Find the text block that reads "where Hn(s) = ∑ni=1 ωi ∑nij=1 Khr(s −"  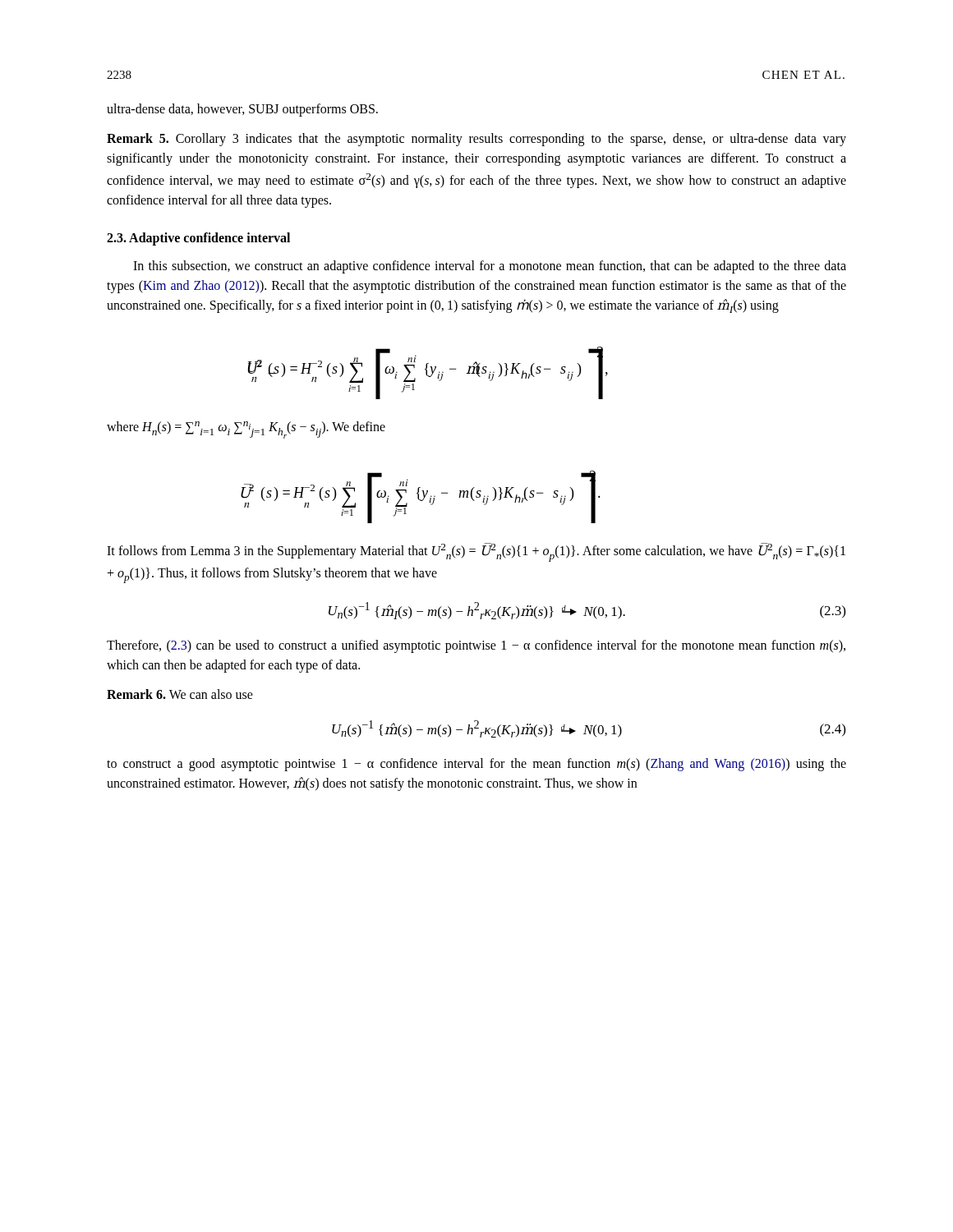[246, 430]
